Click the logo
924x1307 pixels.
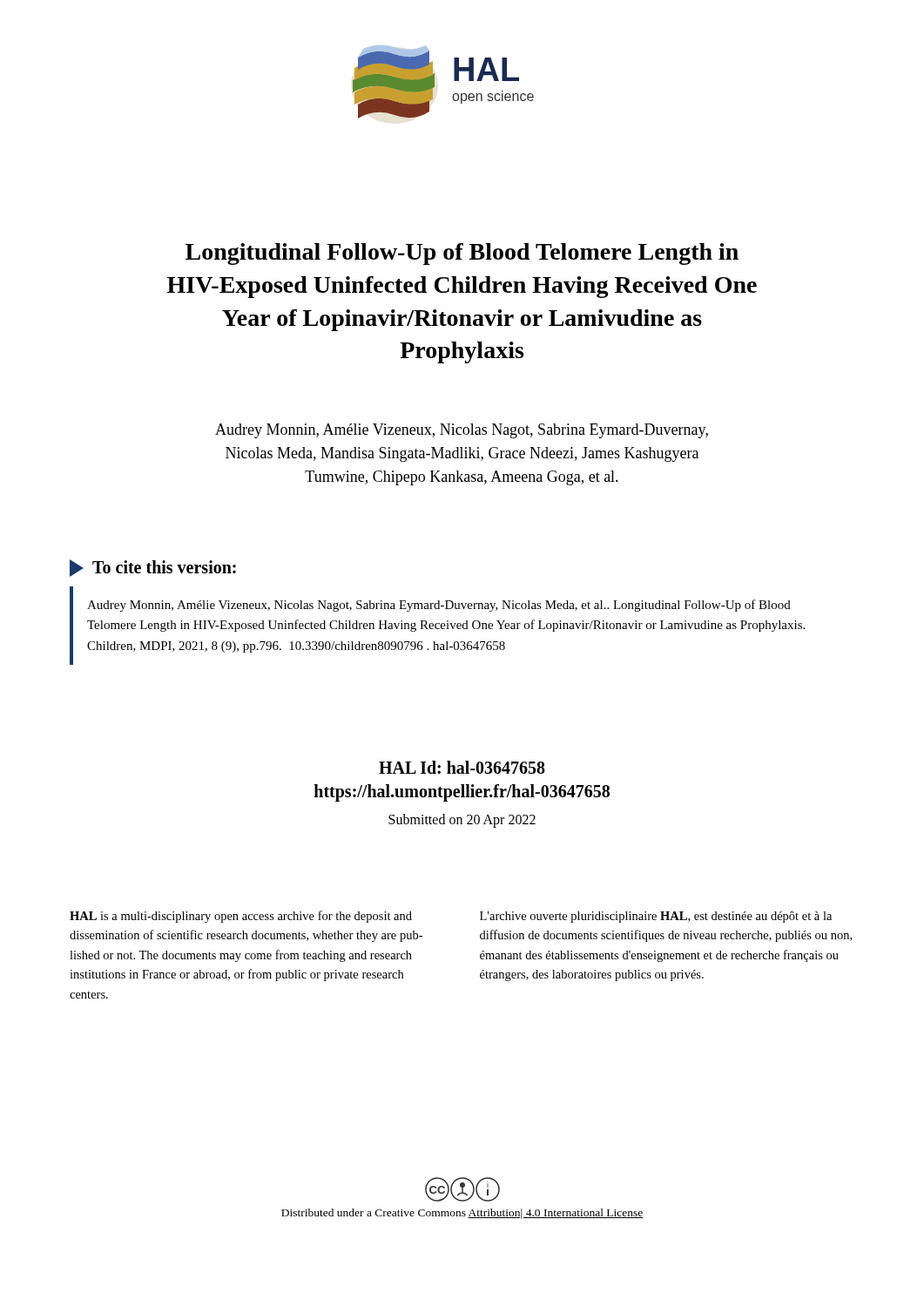pyautogui.click(x=462, y=87)
